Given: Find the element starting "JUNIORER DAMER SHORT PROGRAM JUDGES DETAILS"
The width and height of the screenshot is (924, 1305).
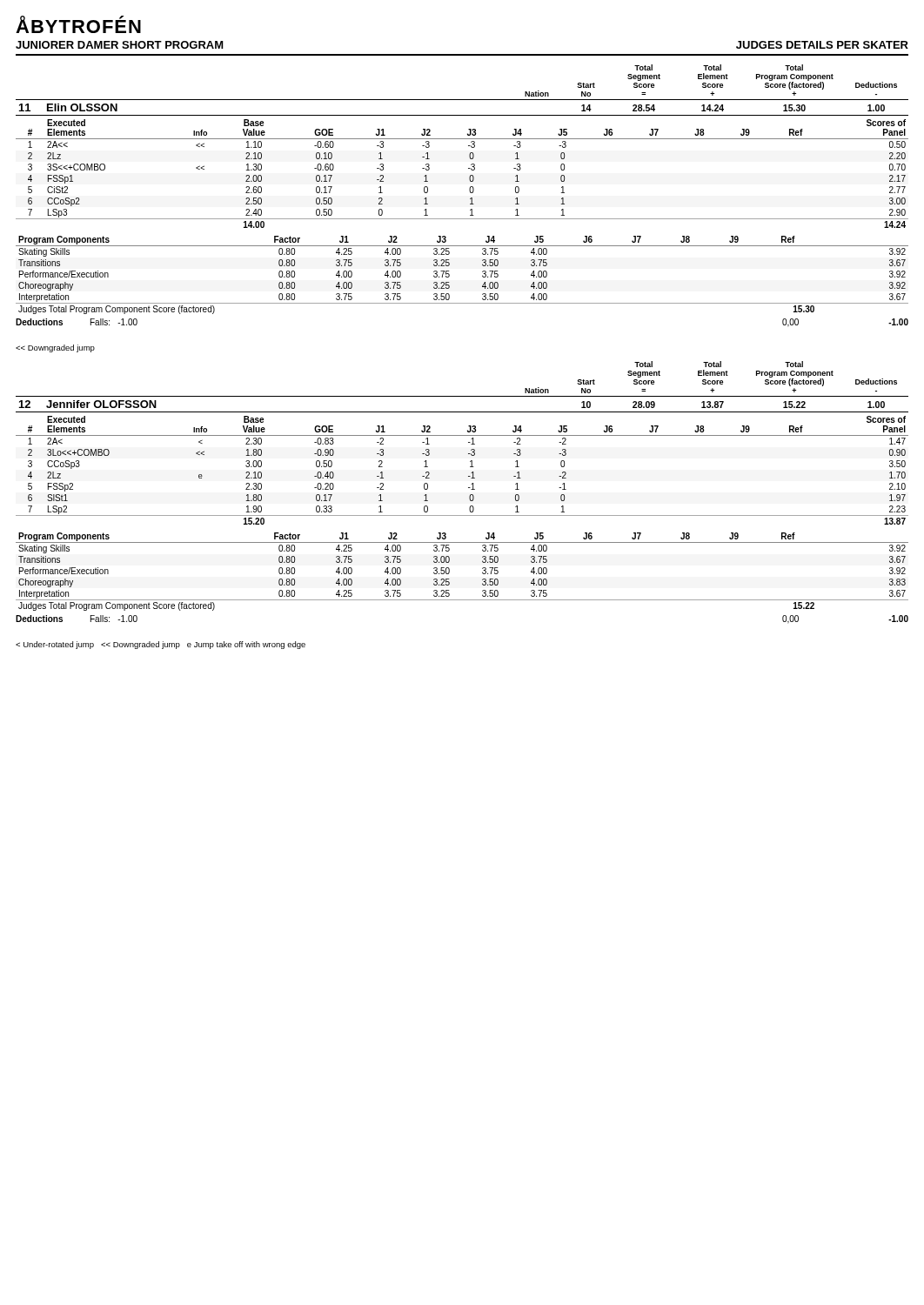Looking at the screenshot, I should [x=462, y=45].
